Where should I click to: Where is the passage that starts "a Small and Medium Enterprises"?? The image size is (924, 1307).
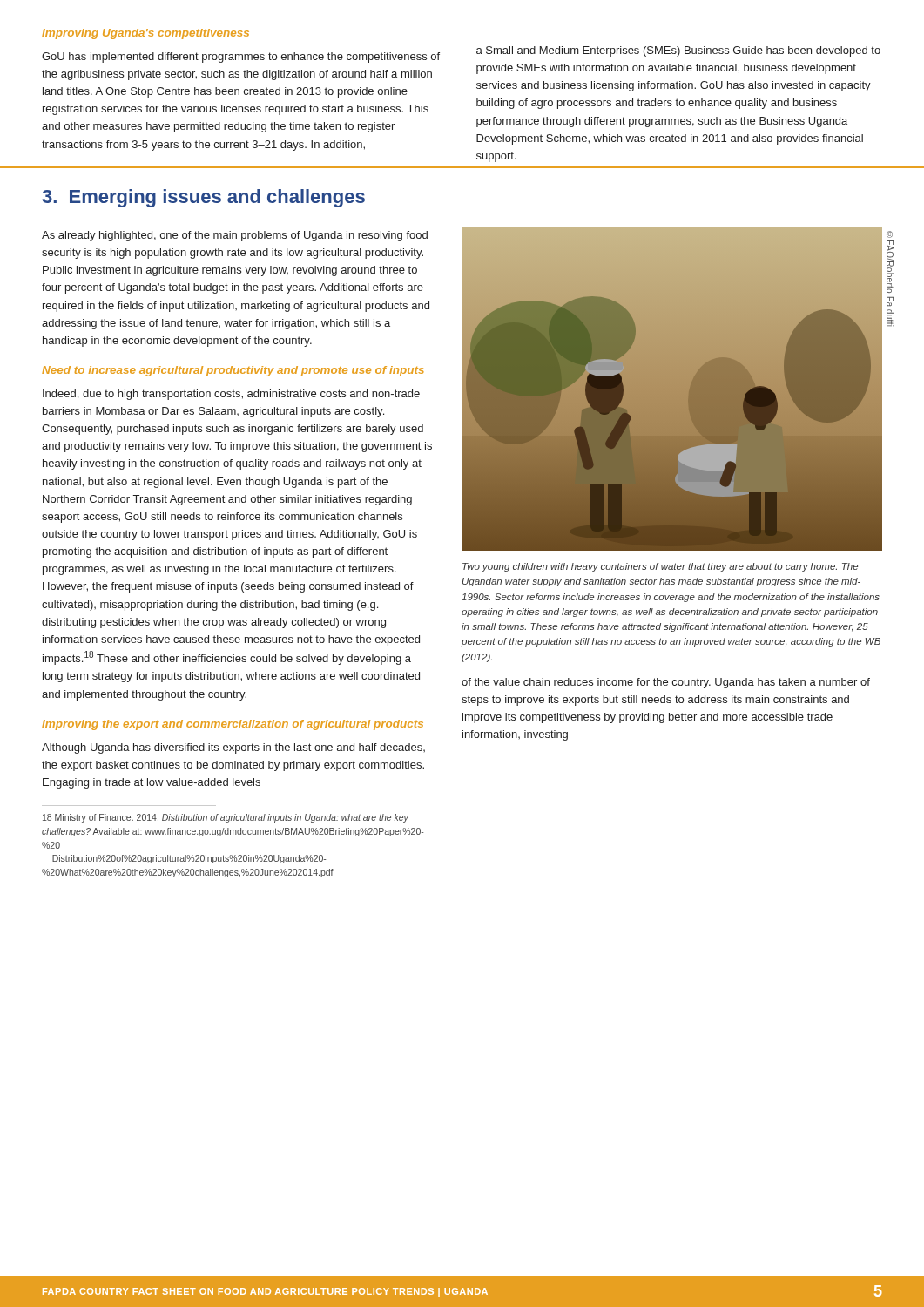click(x=679, y=103)
